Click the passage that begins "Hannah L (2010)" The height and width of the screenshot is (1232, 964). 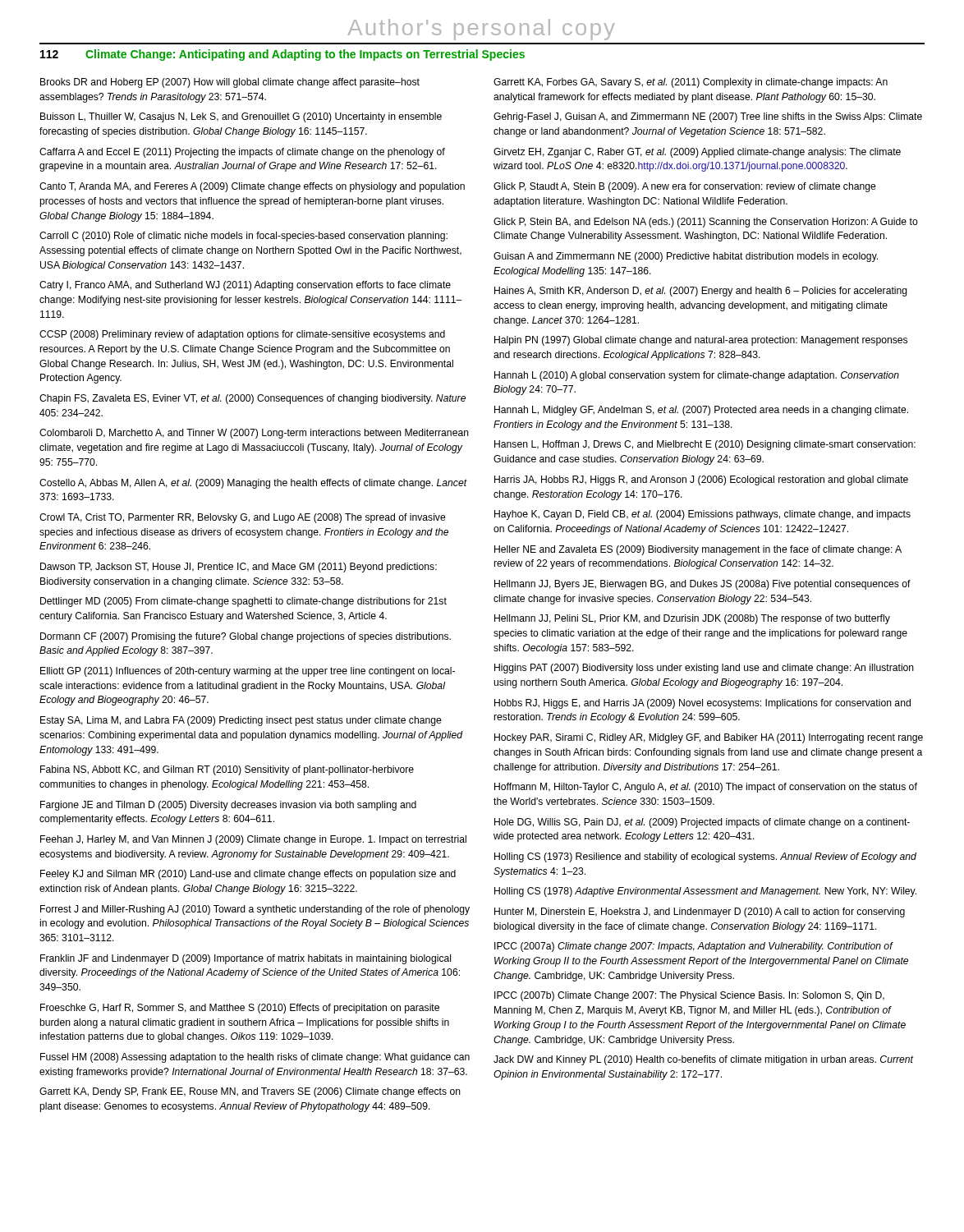point(696,382)
